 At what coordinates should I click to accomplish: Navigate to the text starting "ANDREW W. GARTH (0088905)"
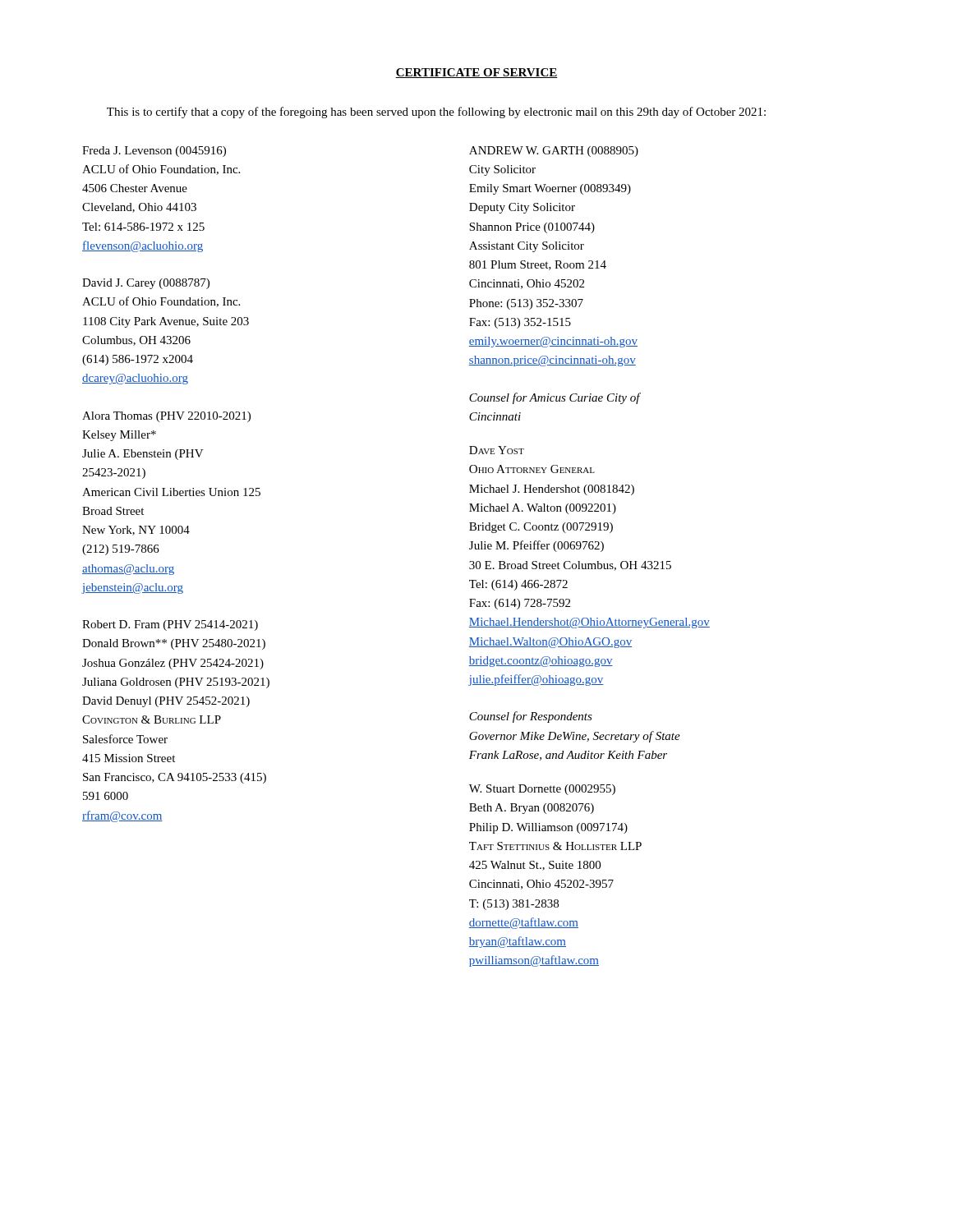click(x=554, y=255)
